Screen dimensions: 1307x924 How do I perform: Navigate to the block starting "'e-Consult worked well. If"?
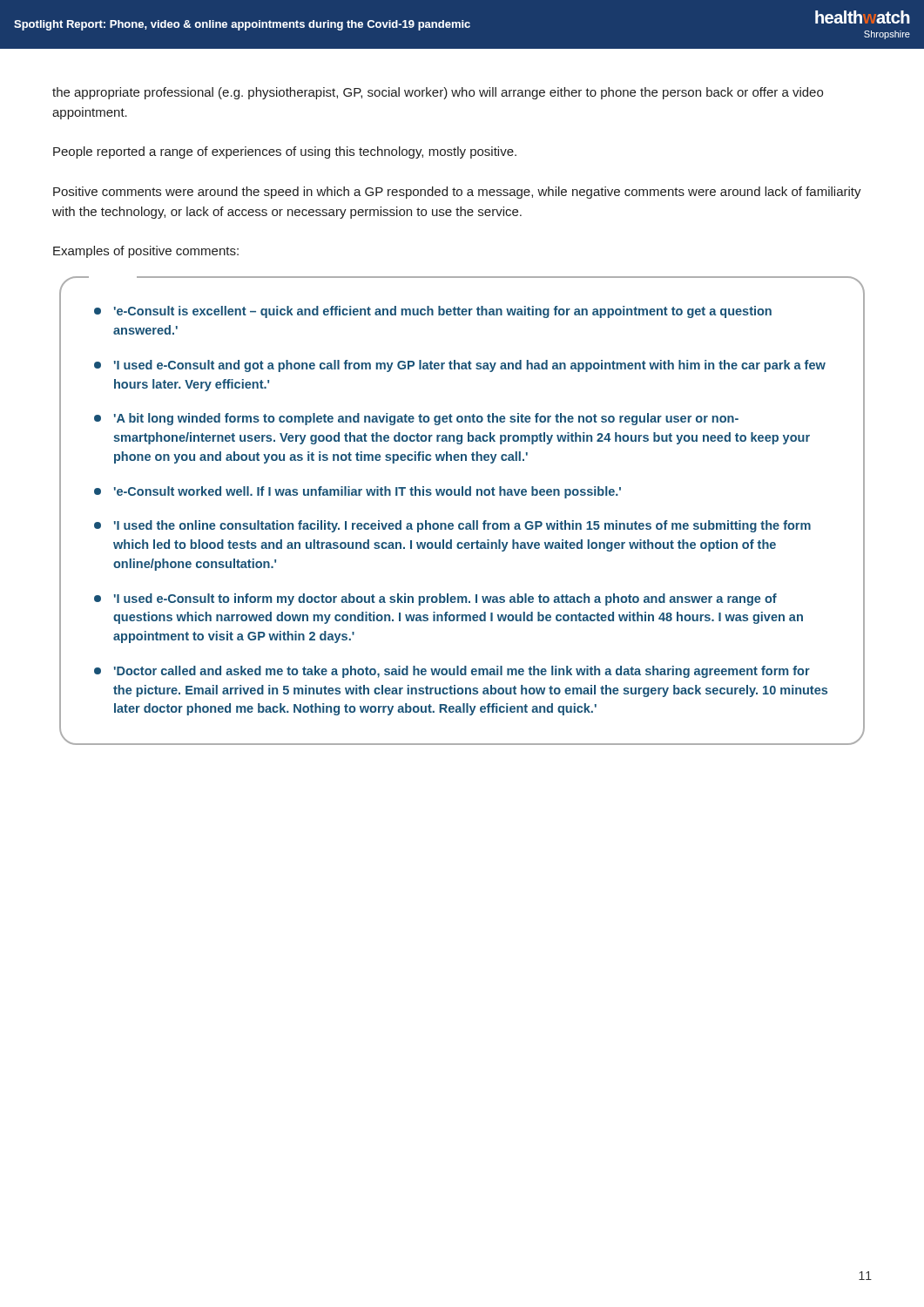tap(358, 492)
